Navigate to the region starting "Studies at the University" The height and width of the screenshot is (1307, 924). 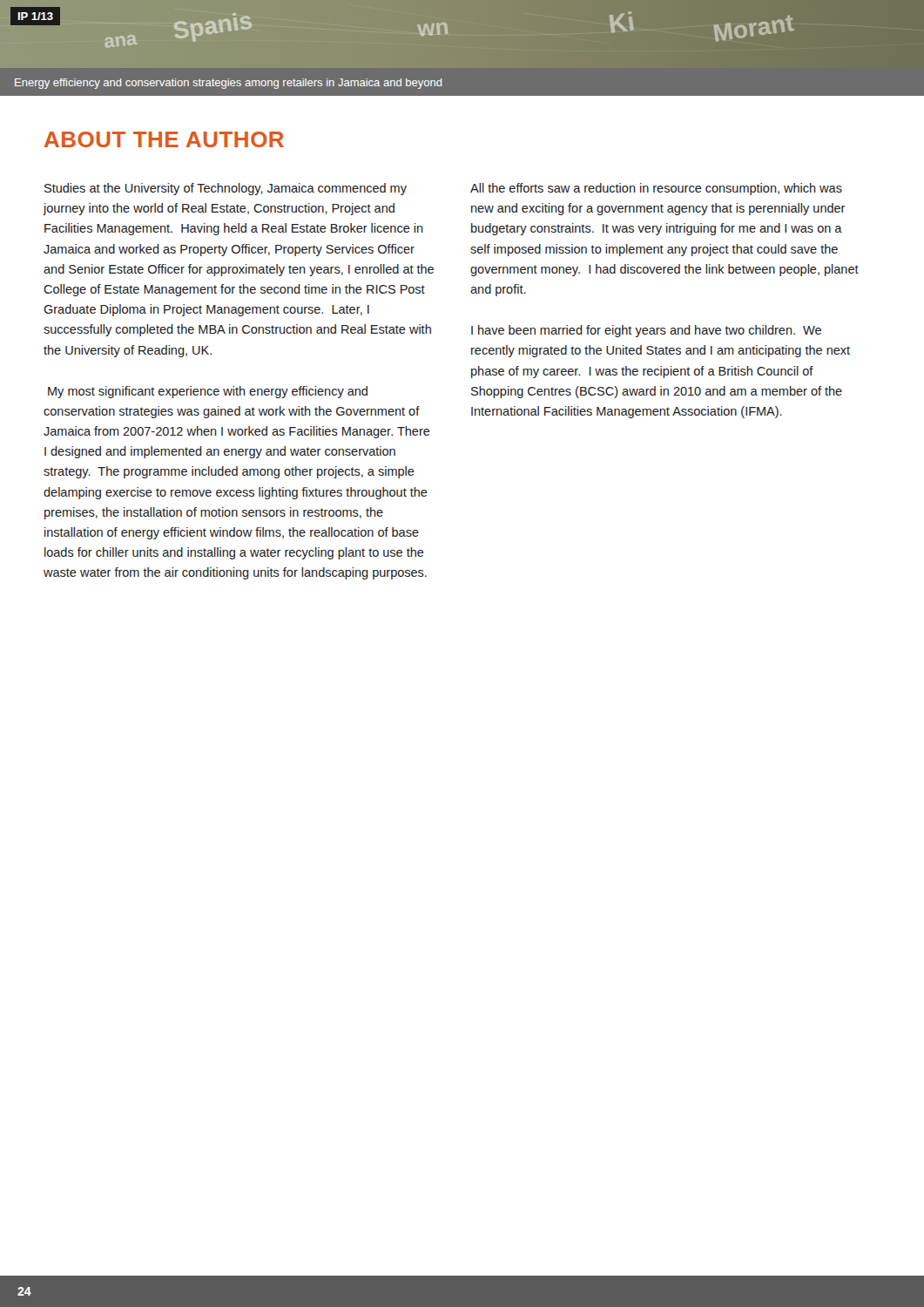[239, 269]
